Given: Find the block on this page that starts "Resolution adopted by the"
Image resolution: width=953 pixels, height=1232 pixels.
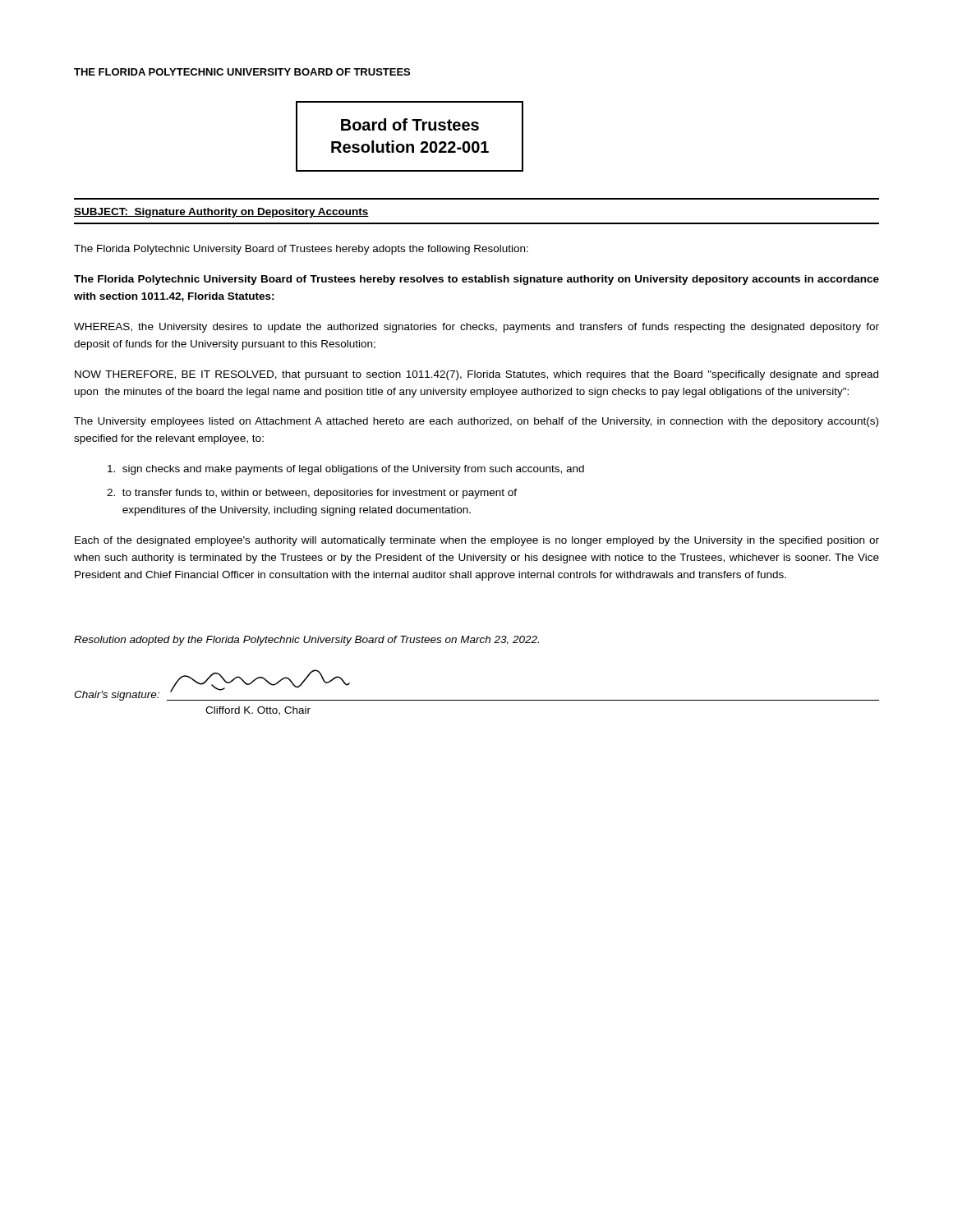Looking at the screenshot, I should click(307, 639).
